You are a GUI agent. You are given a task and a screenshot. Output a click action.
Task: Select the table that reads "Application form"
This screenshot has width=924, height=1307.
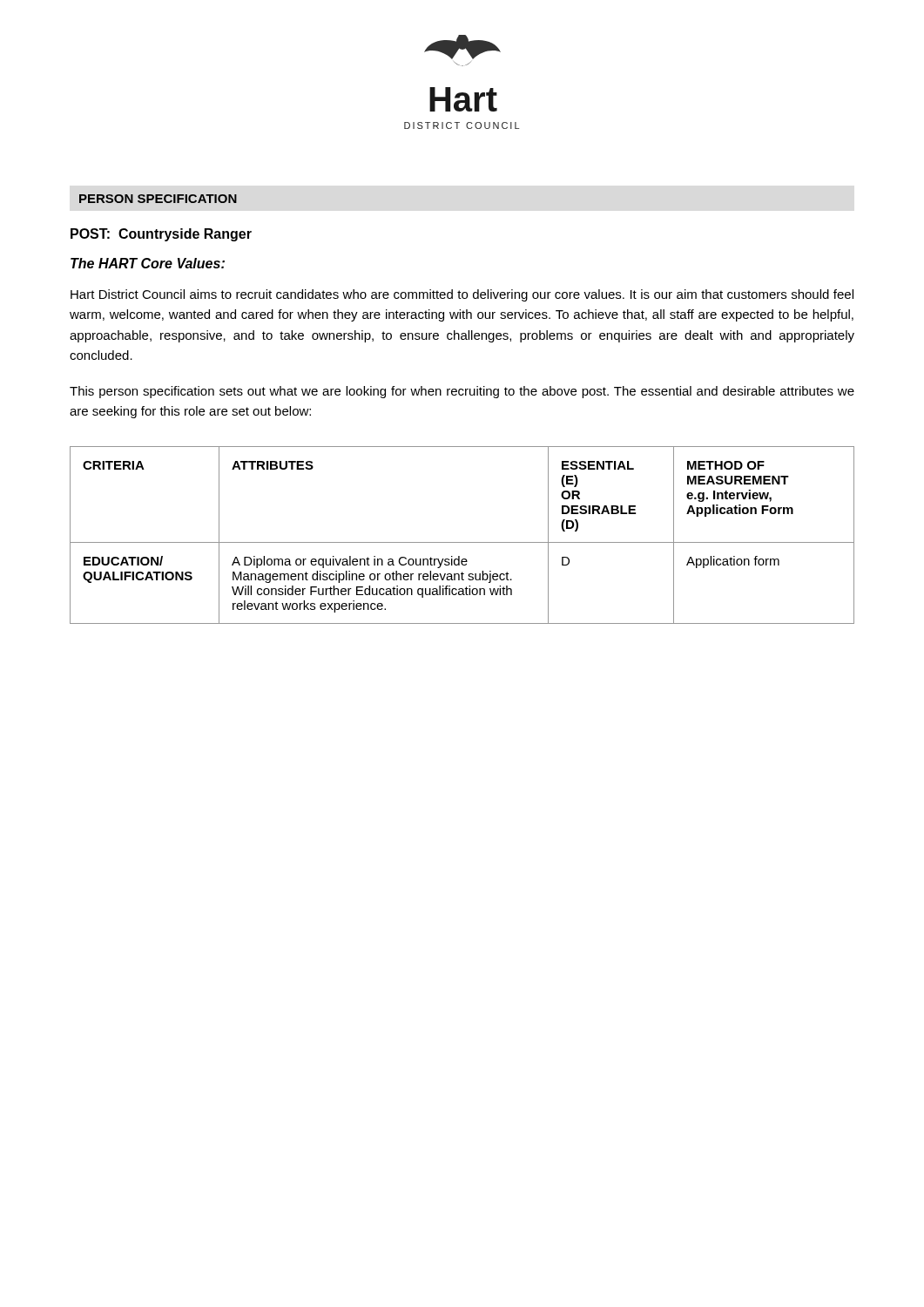462,535
